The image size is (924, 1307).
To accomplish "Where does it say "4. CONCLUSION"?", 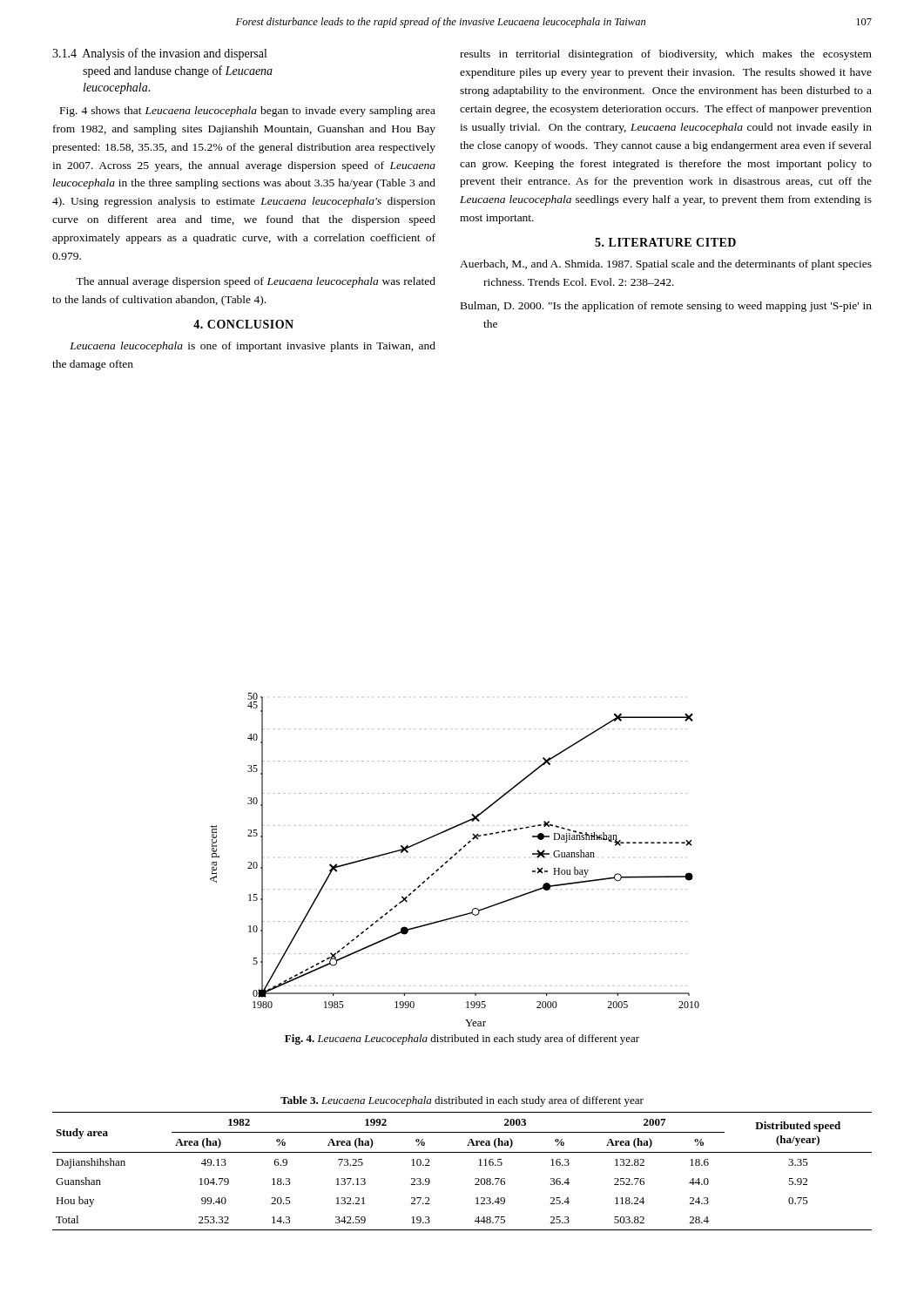I will (x=244, y=325).
